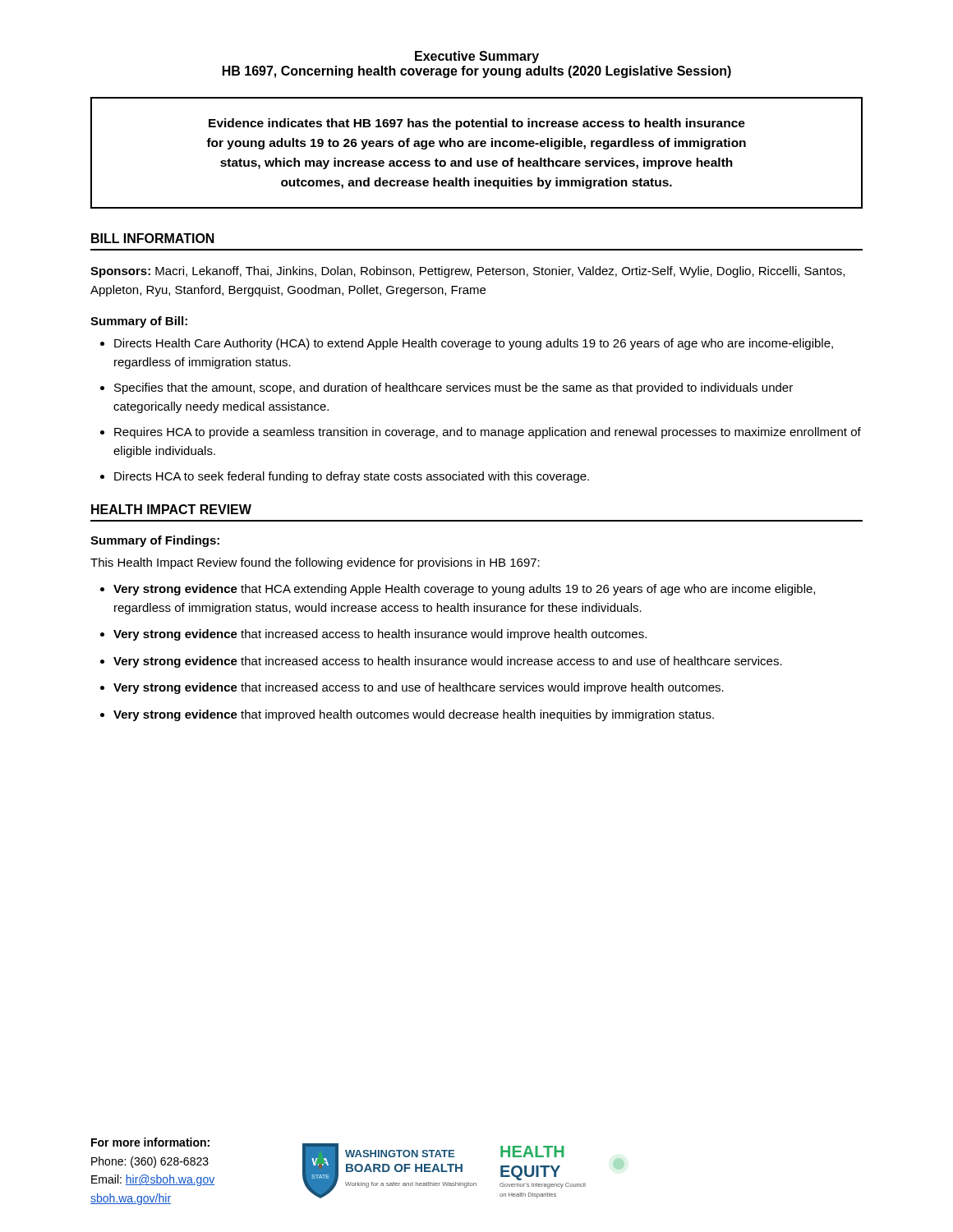Viewport: 953px width, 1232px height.
Task: Navigate to the element starting "Sponsors: Macri, Lekanoff, Thai,"
Action: (x=468, y=280)
